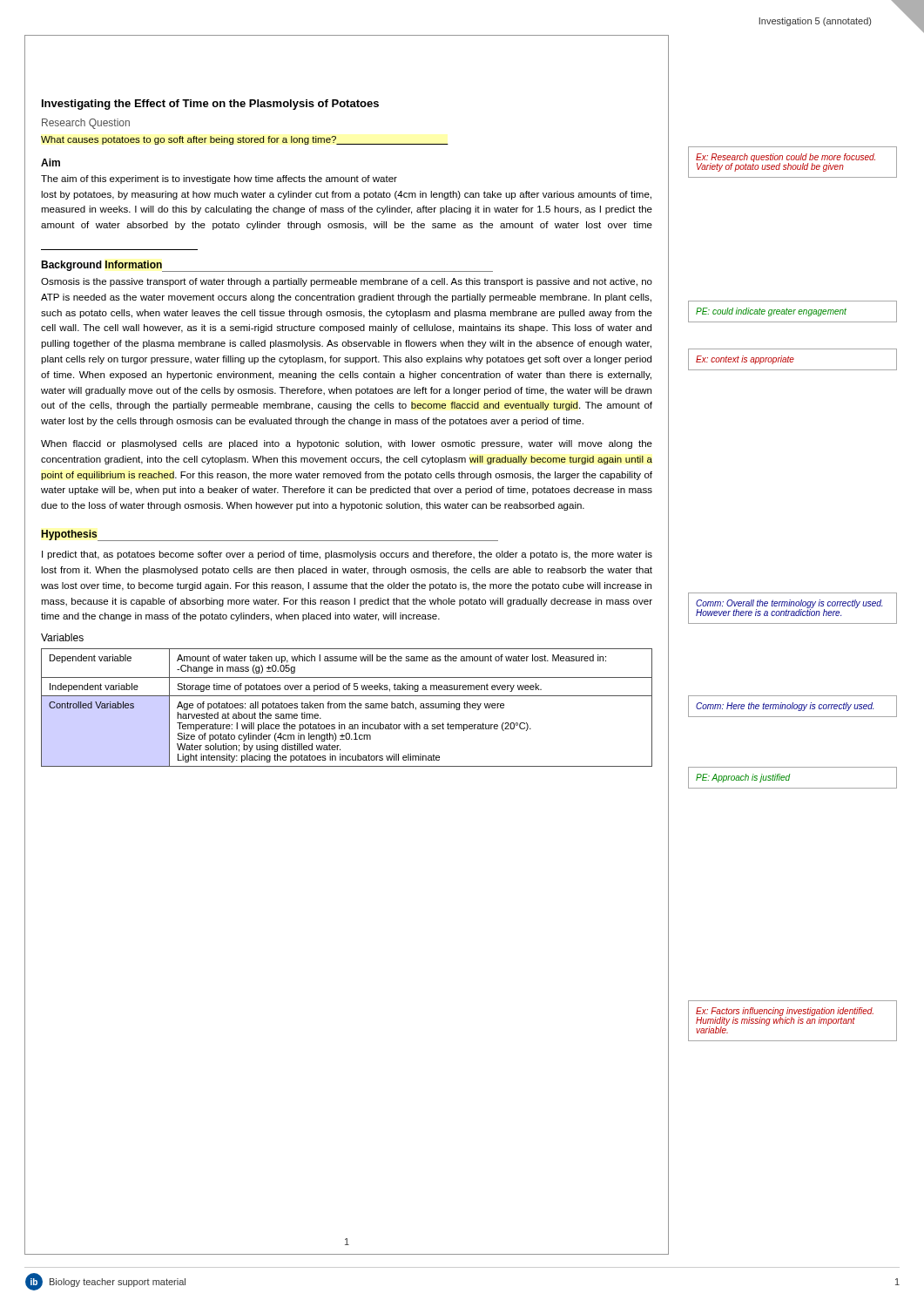The height and width of the screenshot is (1307, 924).
Task: Find the text block with the text "What causes potatoes to"
Action: [244, 139]
